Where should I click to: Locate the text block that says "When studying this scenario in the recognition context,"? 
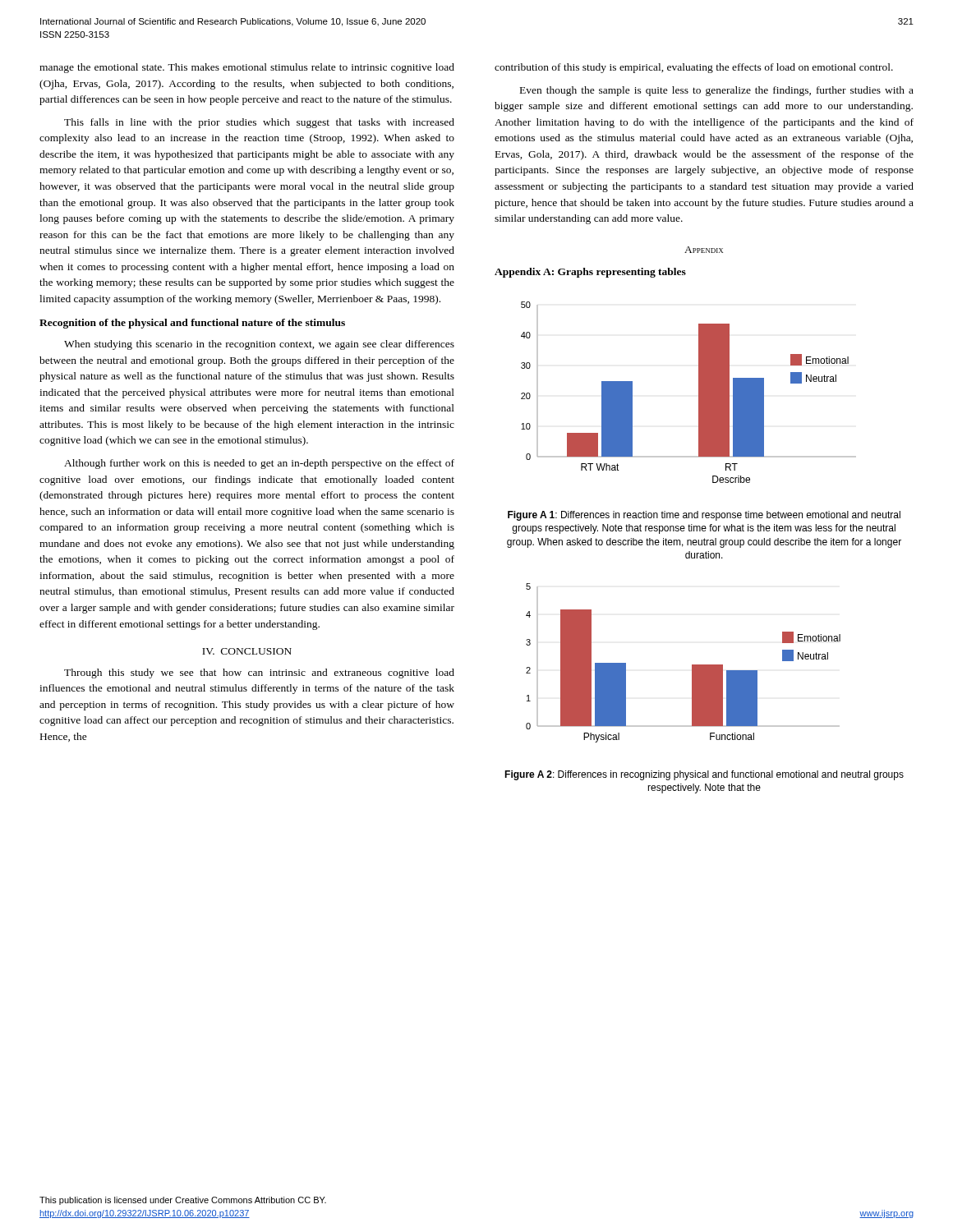point(247,392)
